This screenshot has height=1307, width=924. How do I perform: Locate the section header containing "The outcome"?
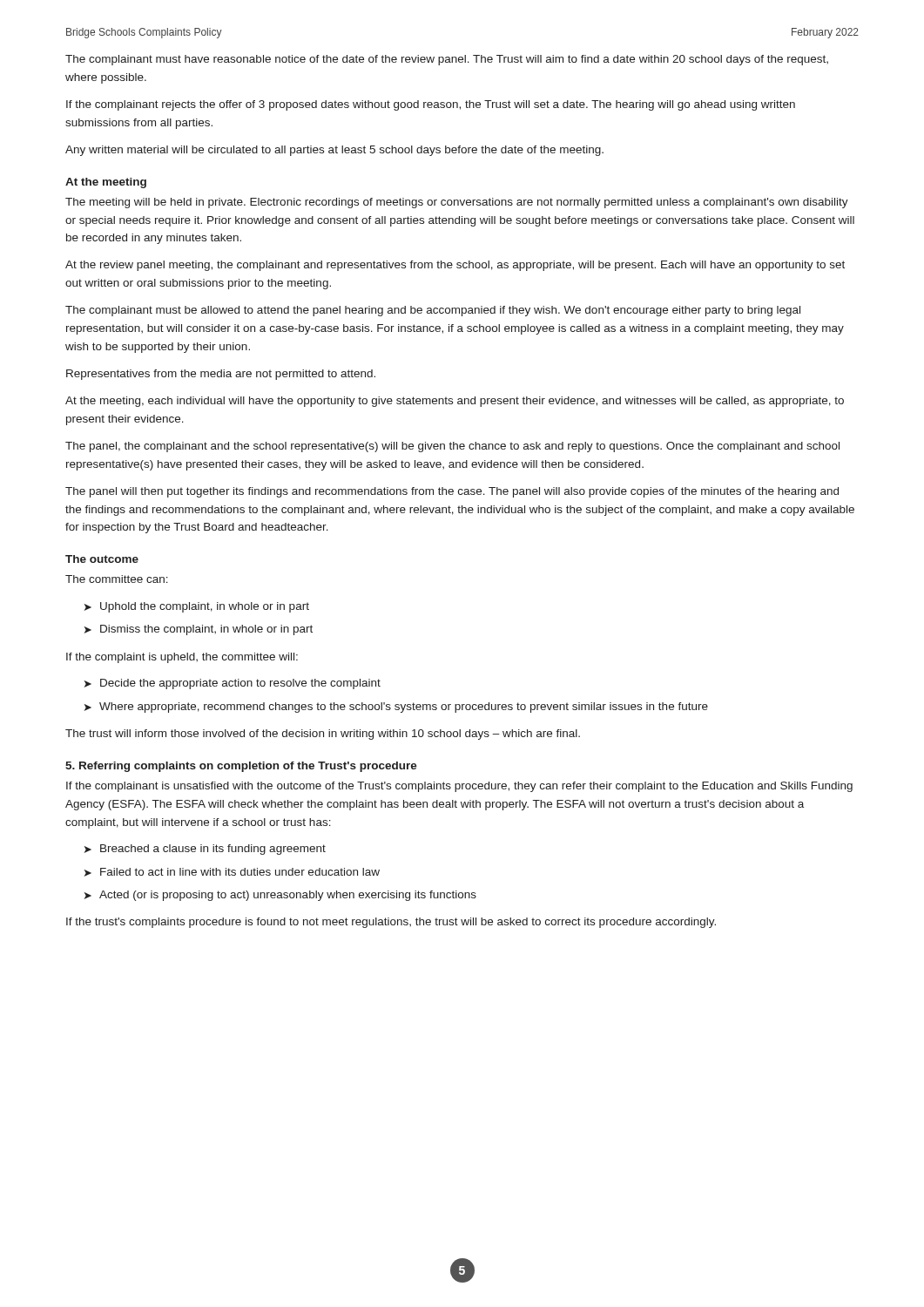(102, 559)
